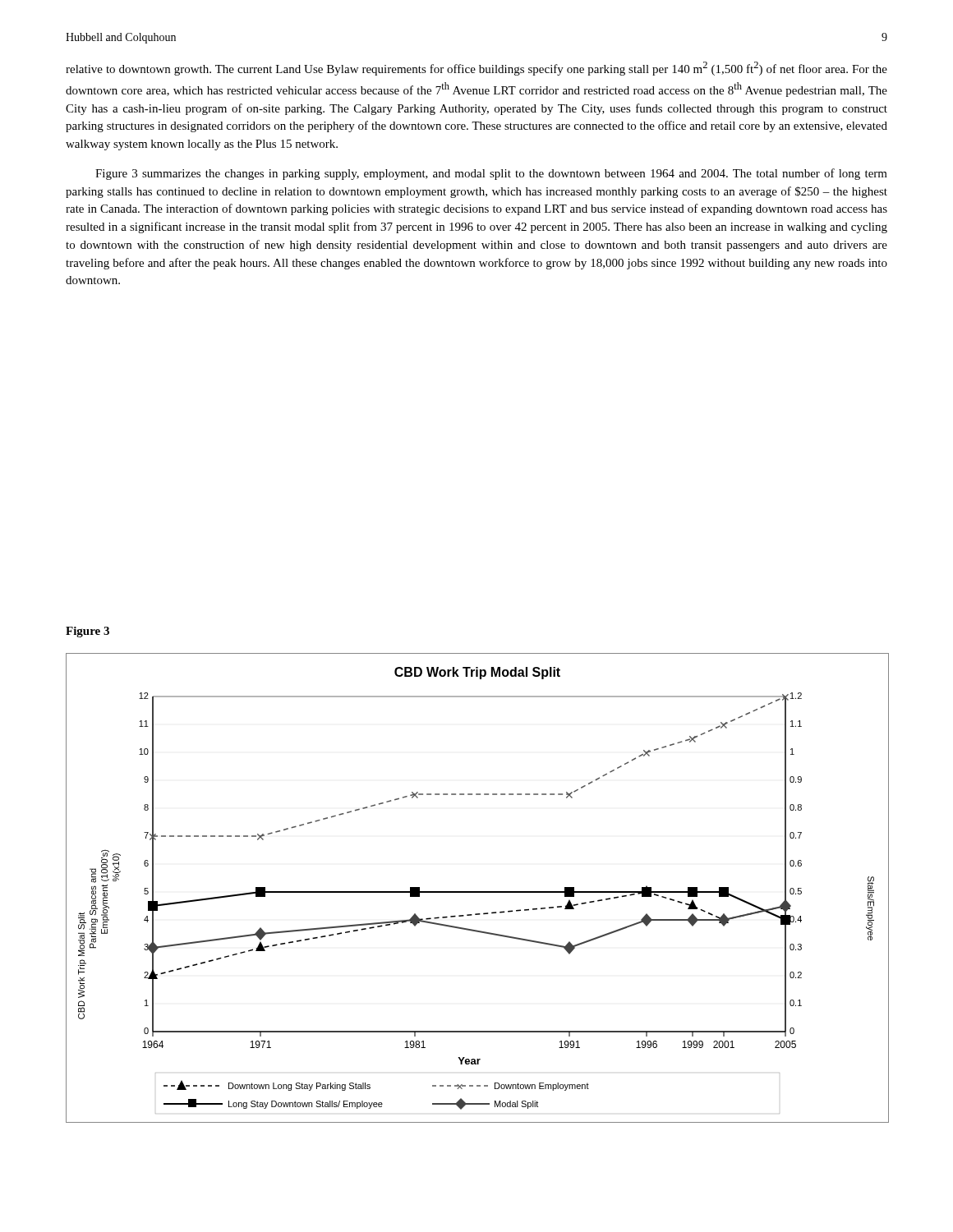Click where it says "Figure 3"
Viewport: 953px width, 1232px height.
(88, 631)
